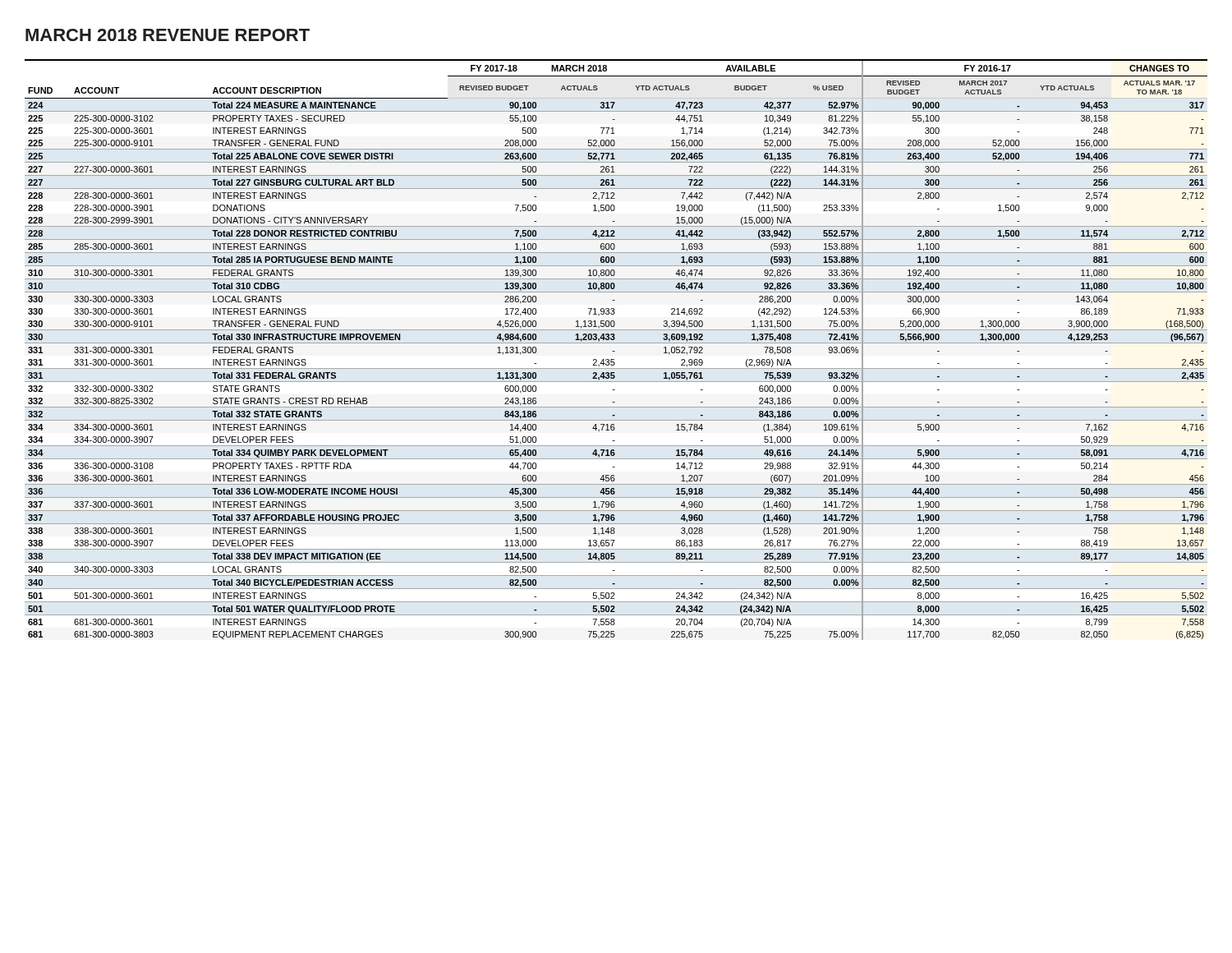The height and width of the screenshot is (953, 1232).
Task: Locate the passage starting "MARCH 2018 REVENUE REPORT"
Action: (167, 35)
